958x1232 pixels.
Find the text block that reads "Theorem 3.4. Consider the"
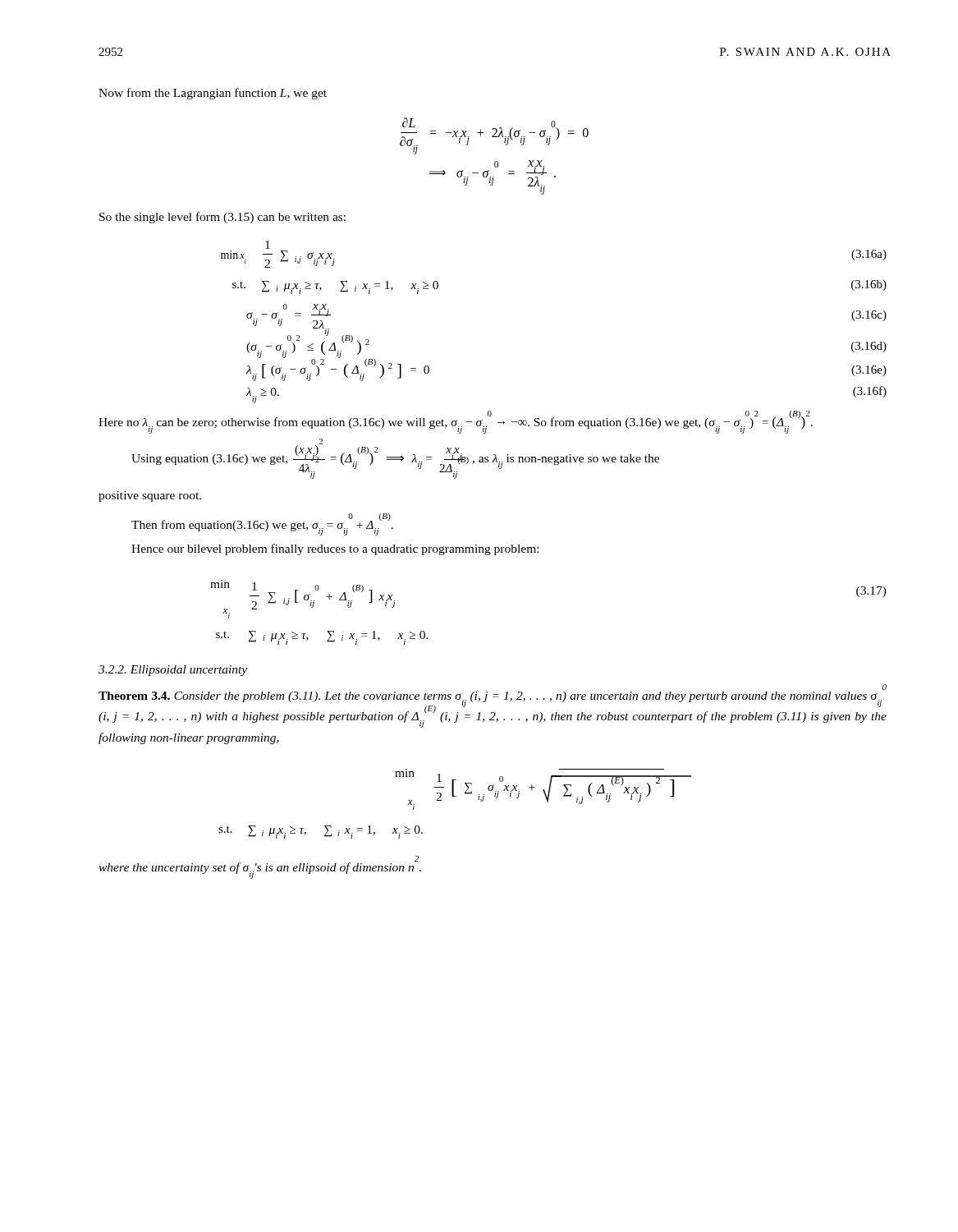tap(493, 714)
